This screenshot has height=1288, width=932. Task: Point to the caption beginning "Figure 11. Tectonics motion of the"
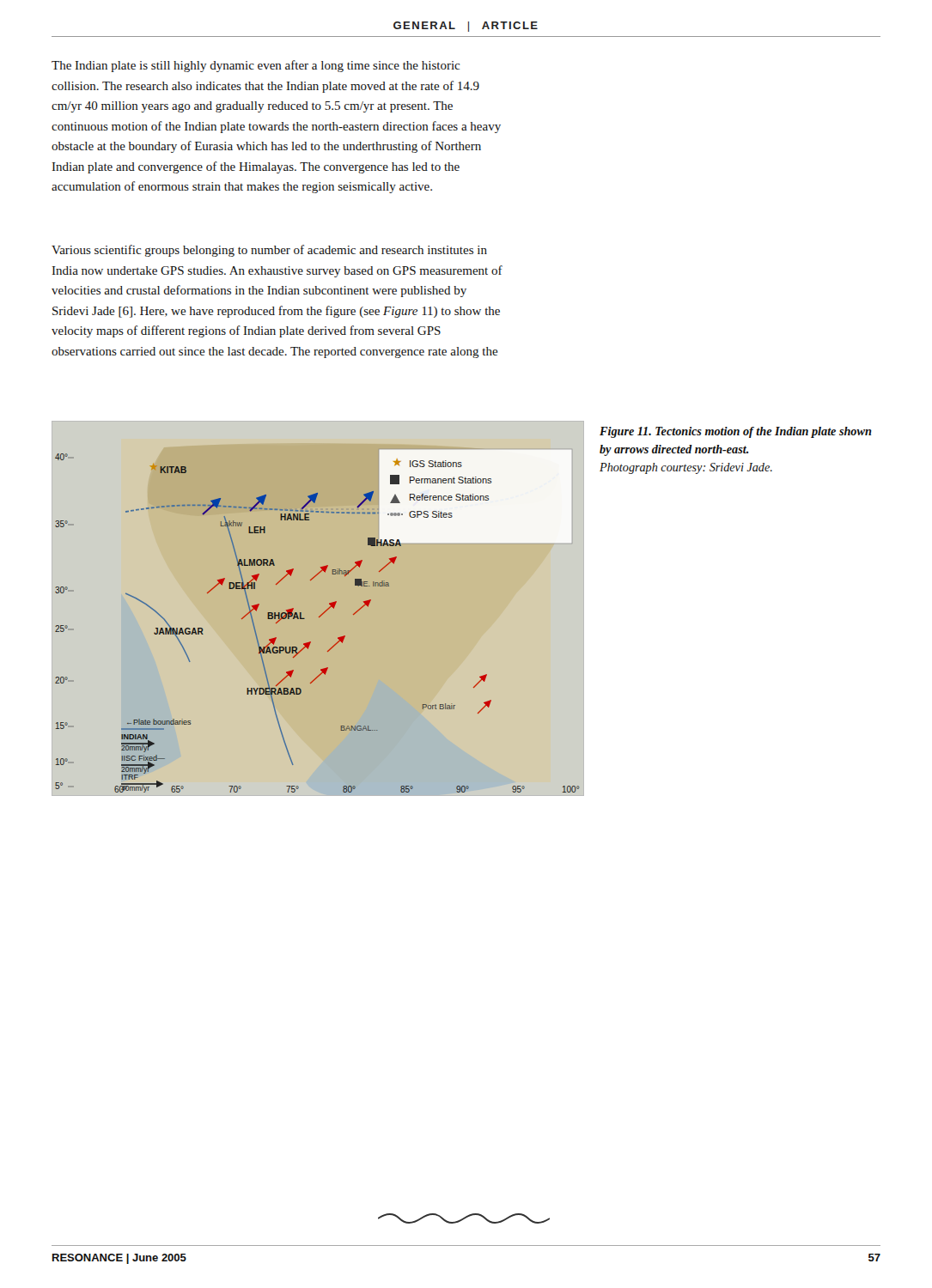tap(736, 449)
